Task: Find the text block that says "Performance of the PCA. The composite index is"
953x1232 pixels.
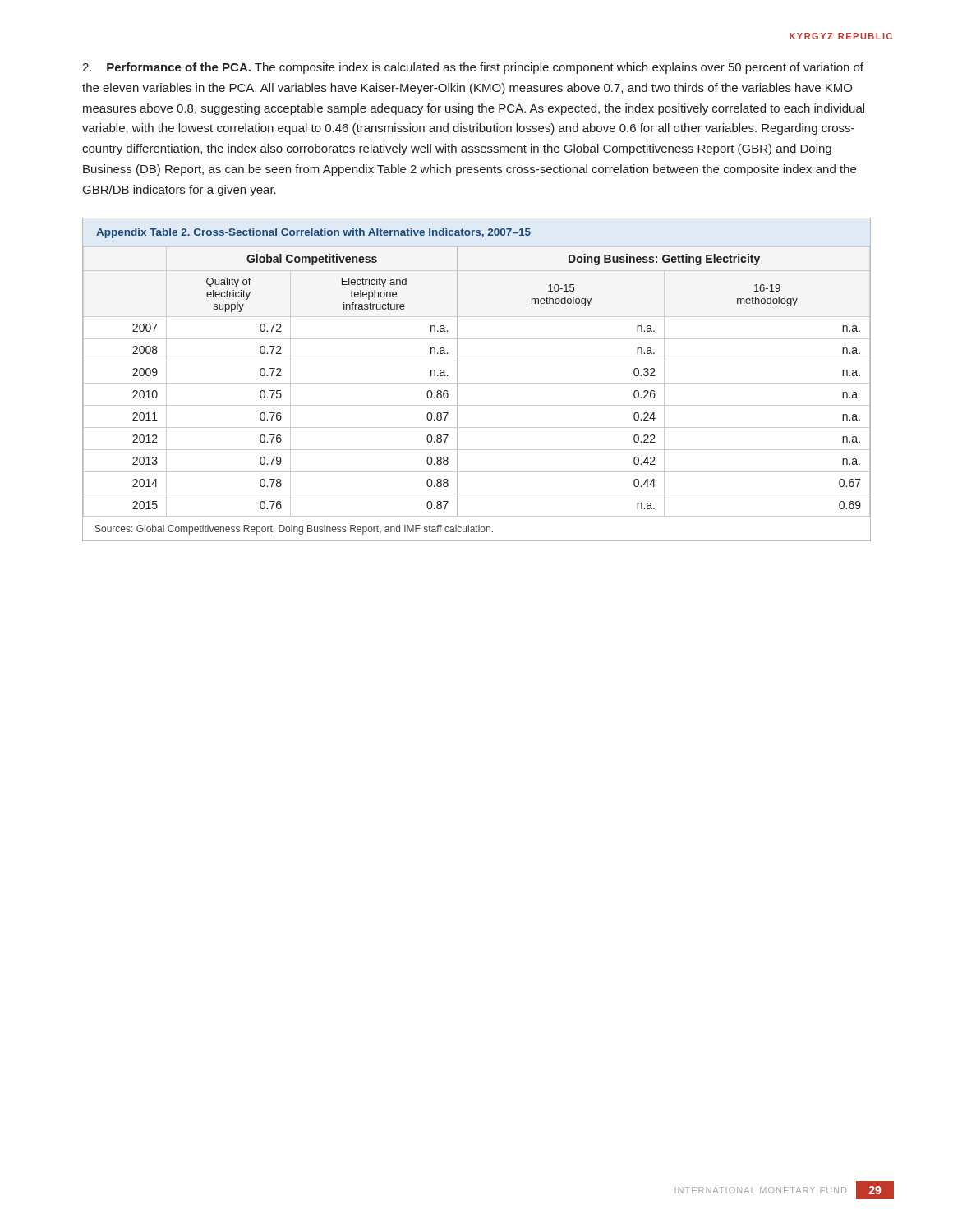Action: tap(474, 128)
